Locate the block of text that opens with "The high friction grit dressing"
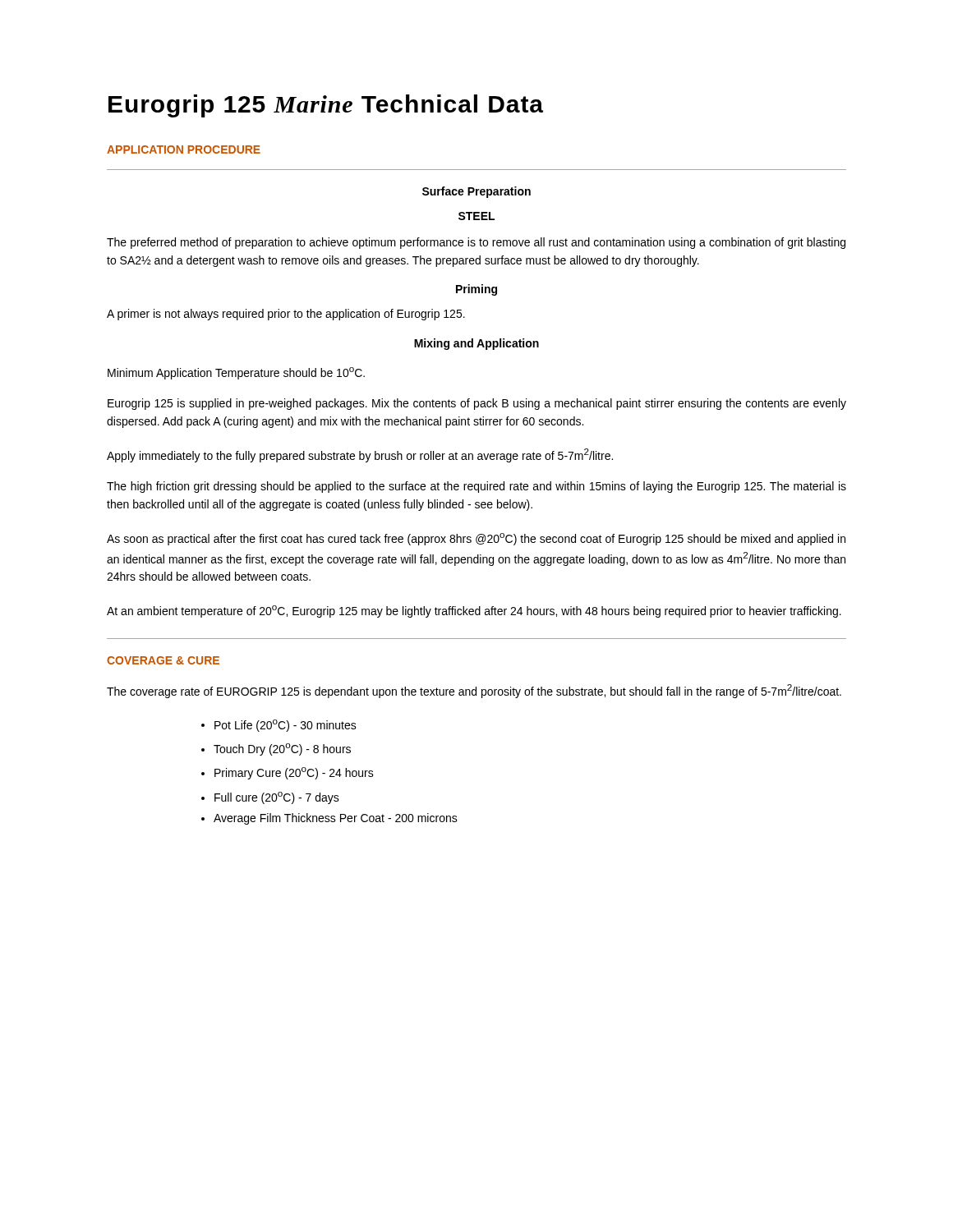The width and height of the screenshot is (953, 1232). (476, 495)
